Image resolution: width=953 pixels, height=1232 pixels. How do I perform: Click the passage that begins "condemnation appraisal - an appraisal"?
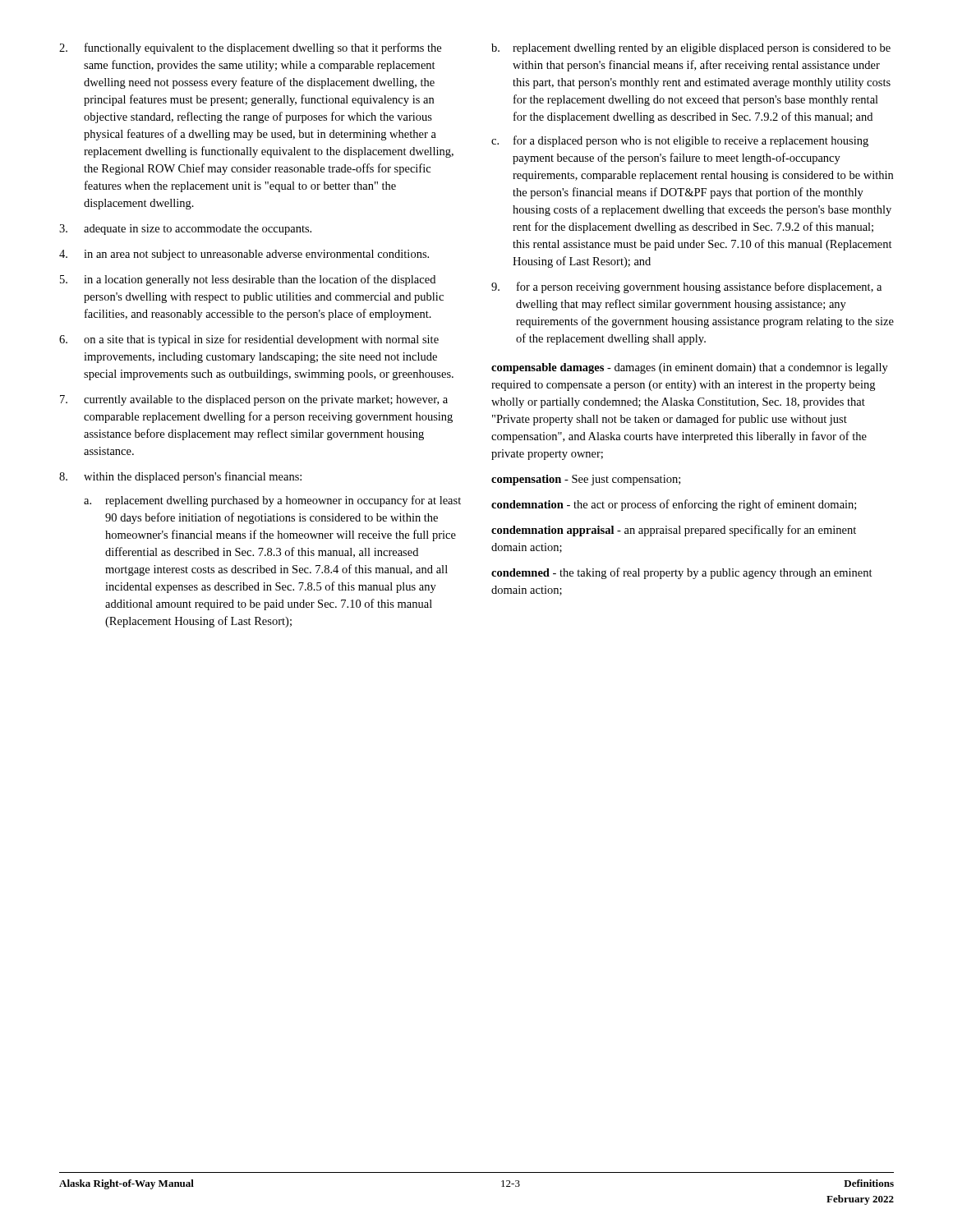(x=674, y=539)
